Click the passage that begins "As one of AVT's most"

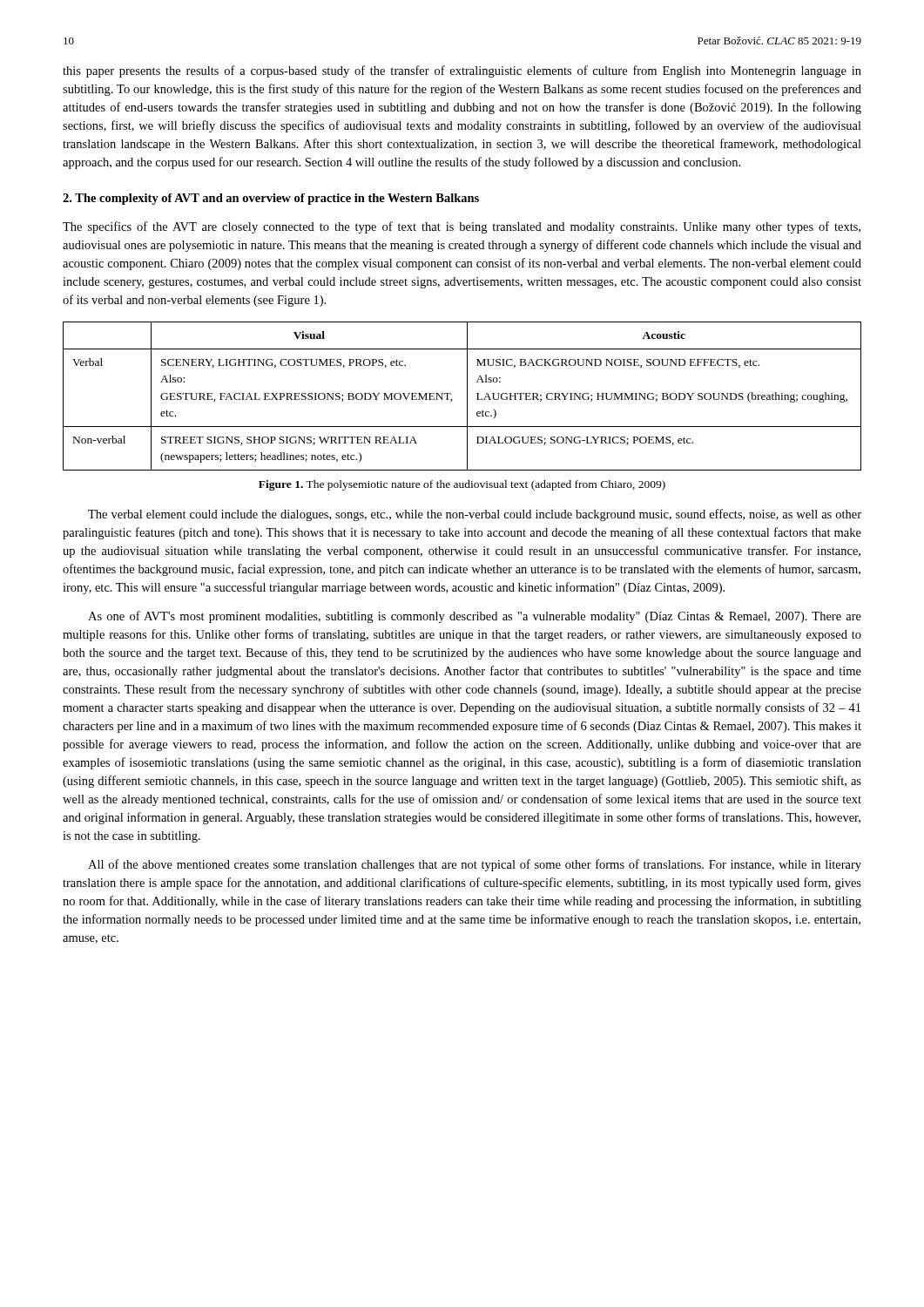[x=462, y=726]
